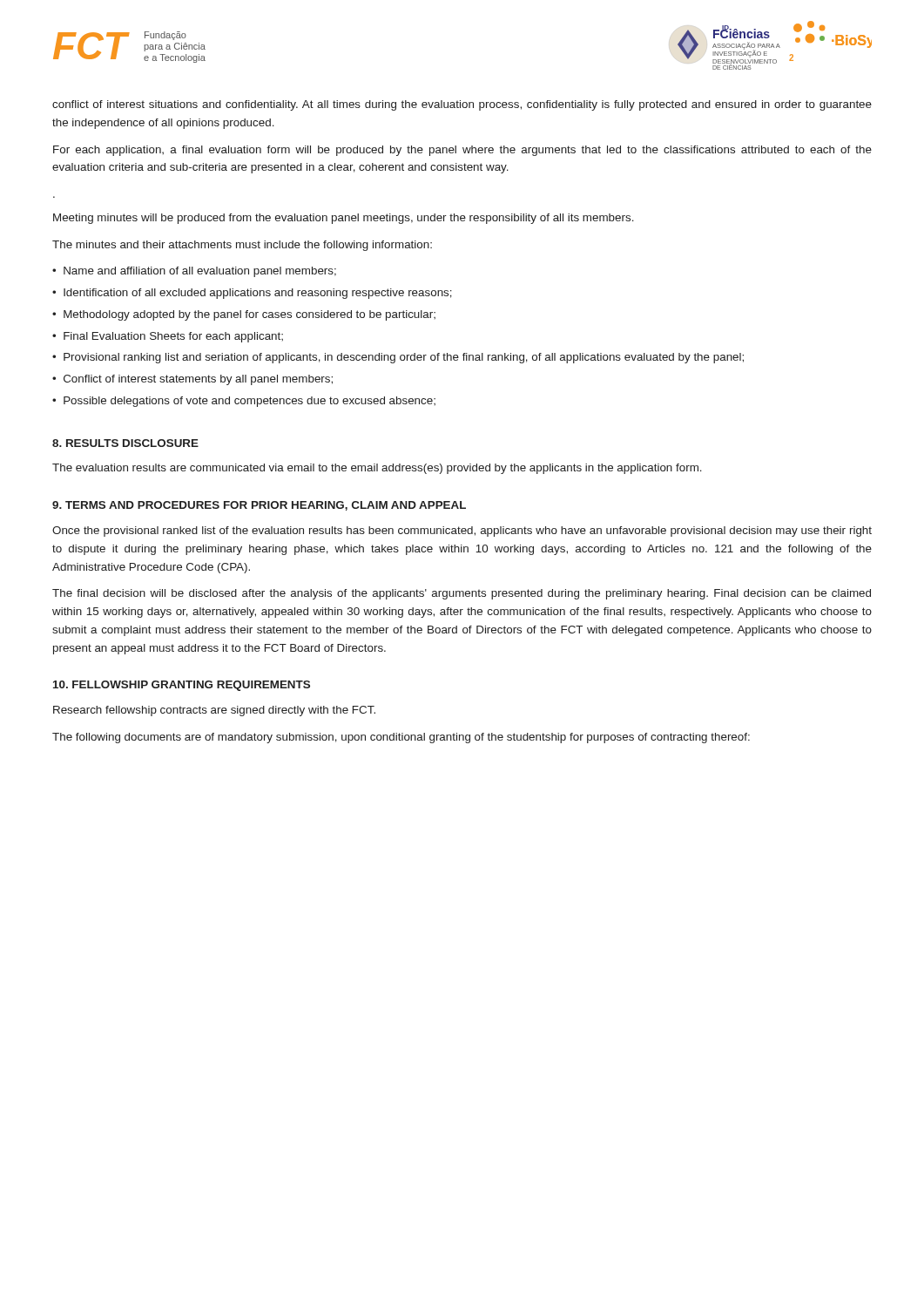Point to the block beginning "Research fellowship contracts are signed directly with"
The image size is (924, 1307).
(462, 724)
